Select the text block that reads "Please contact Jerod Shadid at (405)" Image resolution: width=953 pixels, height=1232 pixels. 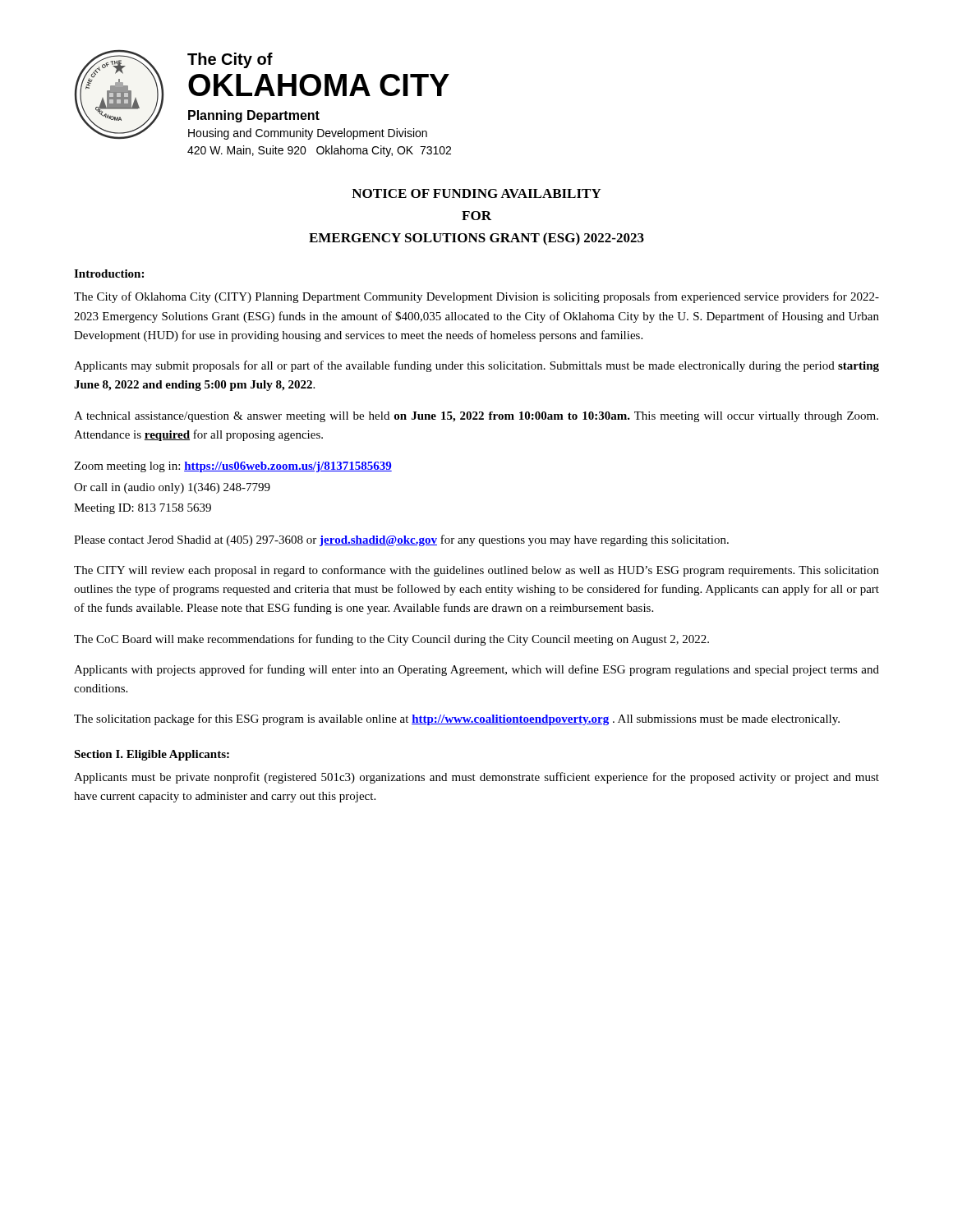(x=402, y=539)
